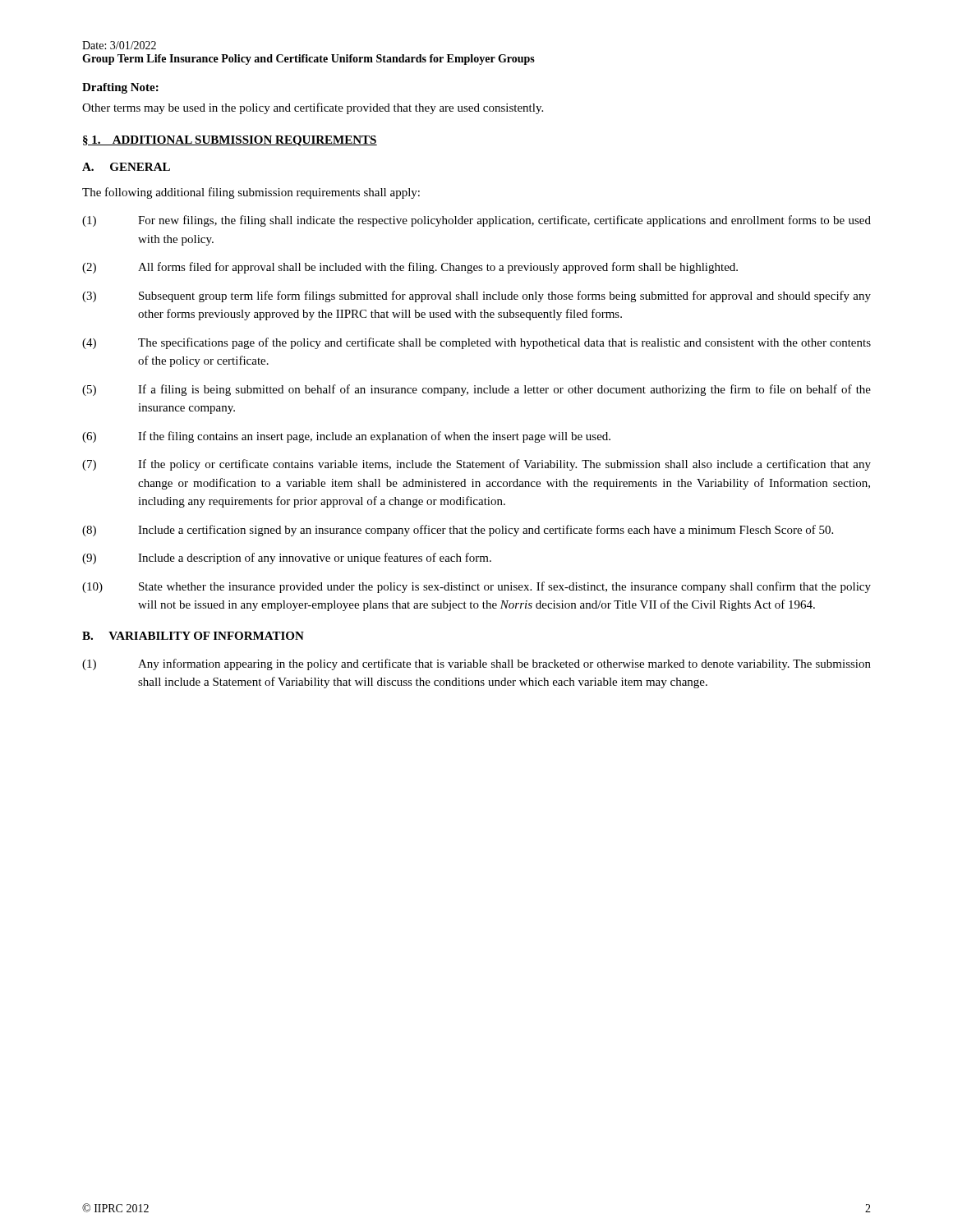The image size is (953, 1232).
Task: Select the text block starting "The following additional"
Action: click(x=251, y=192)
